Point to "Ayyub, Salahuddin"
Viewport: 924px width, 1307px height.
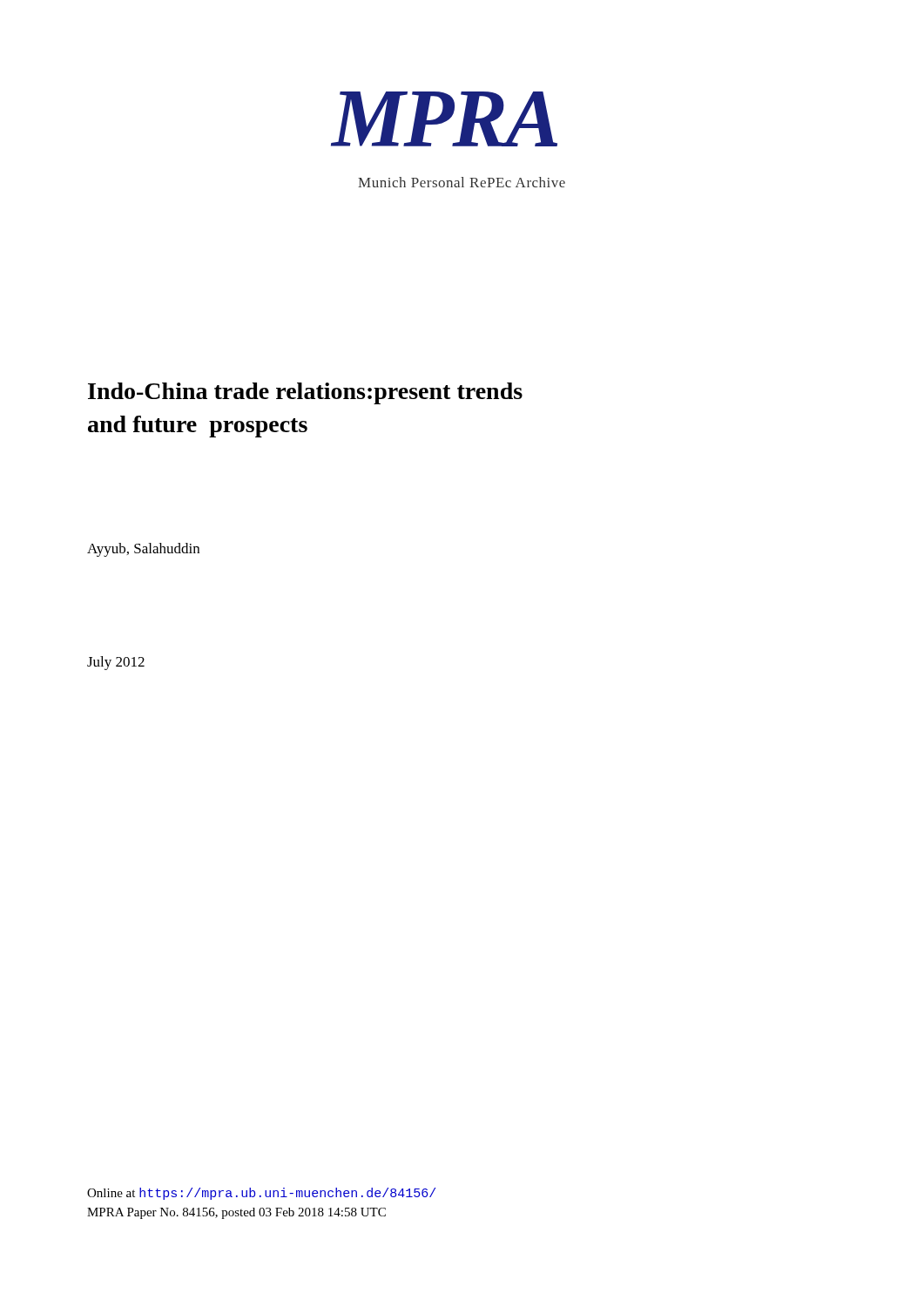(144, 548)
